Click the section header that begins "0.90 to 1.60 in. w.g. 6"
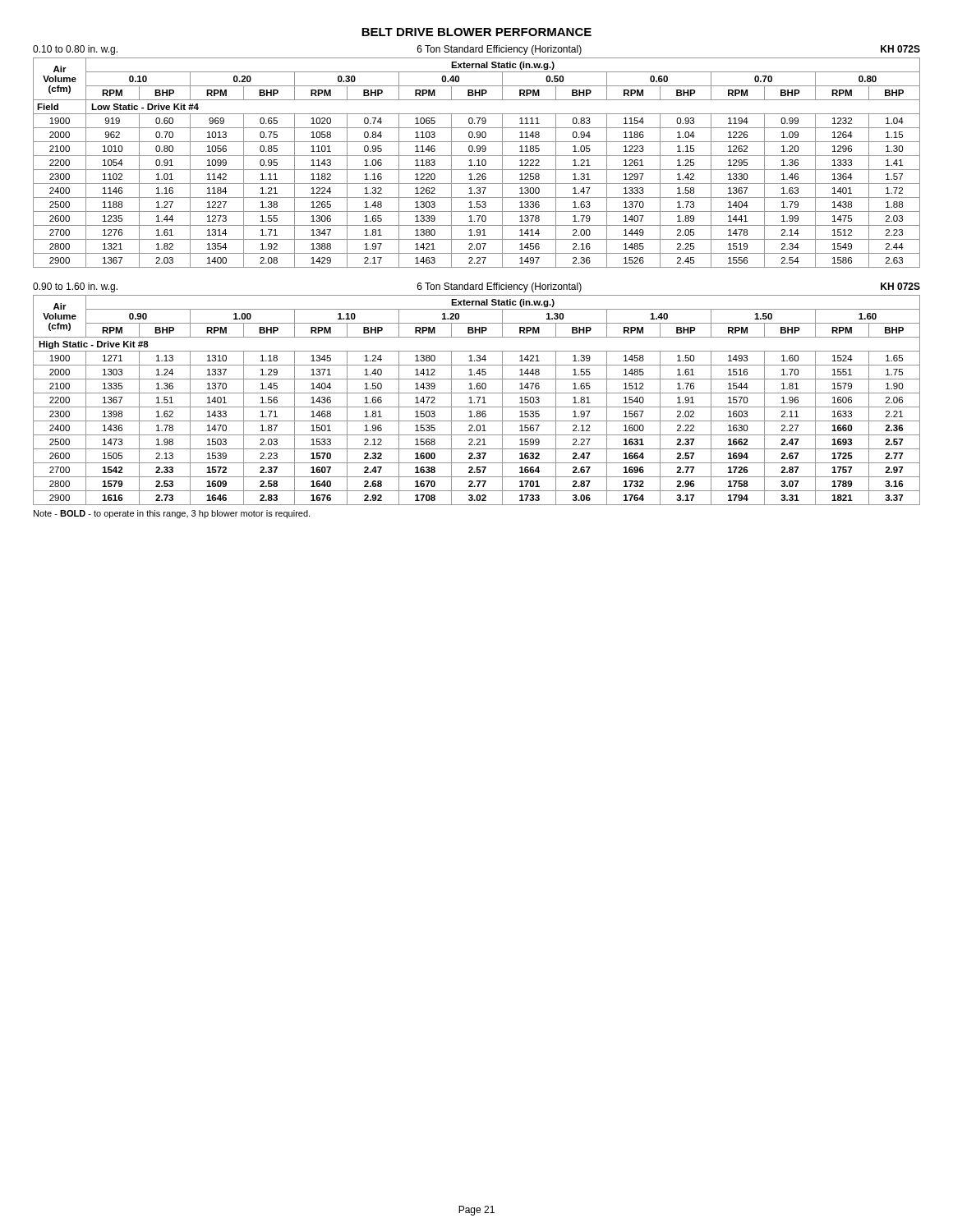Viewport: 953px width, 1232px height. (476, 287)
